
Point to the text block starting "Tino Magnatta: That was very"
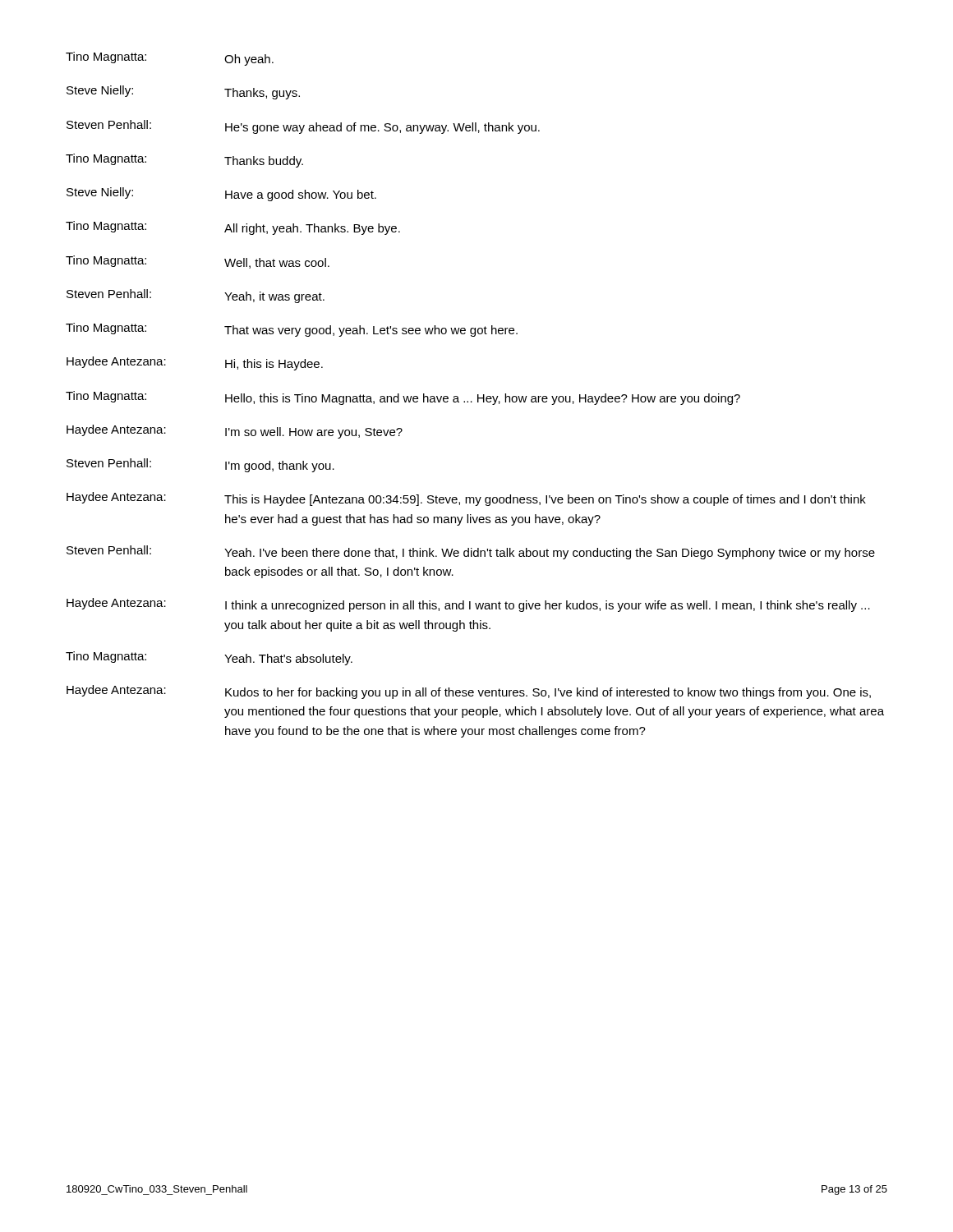pyautogui.click(x=476, y=330)
